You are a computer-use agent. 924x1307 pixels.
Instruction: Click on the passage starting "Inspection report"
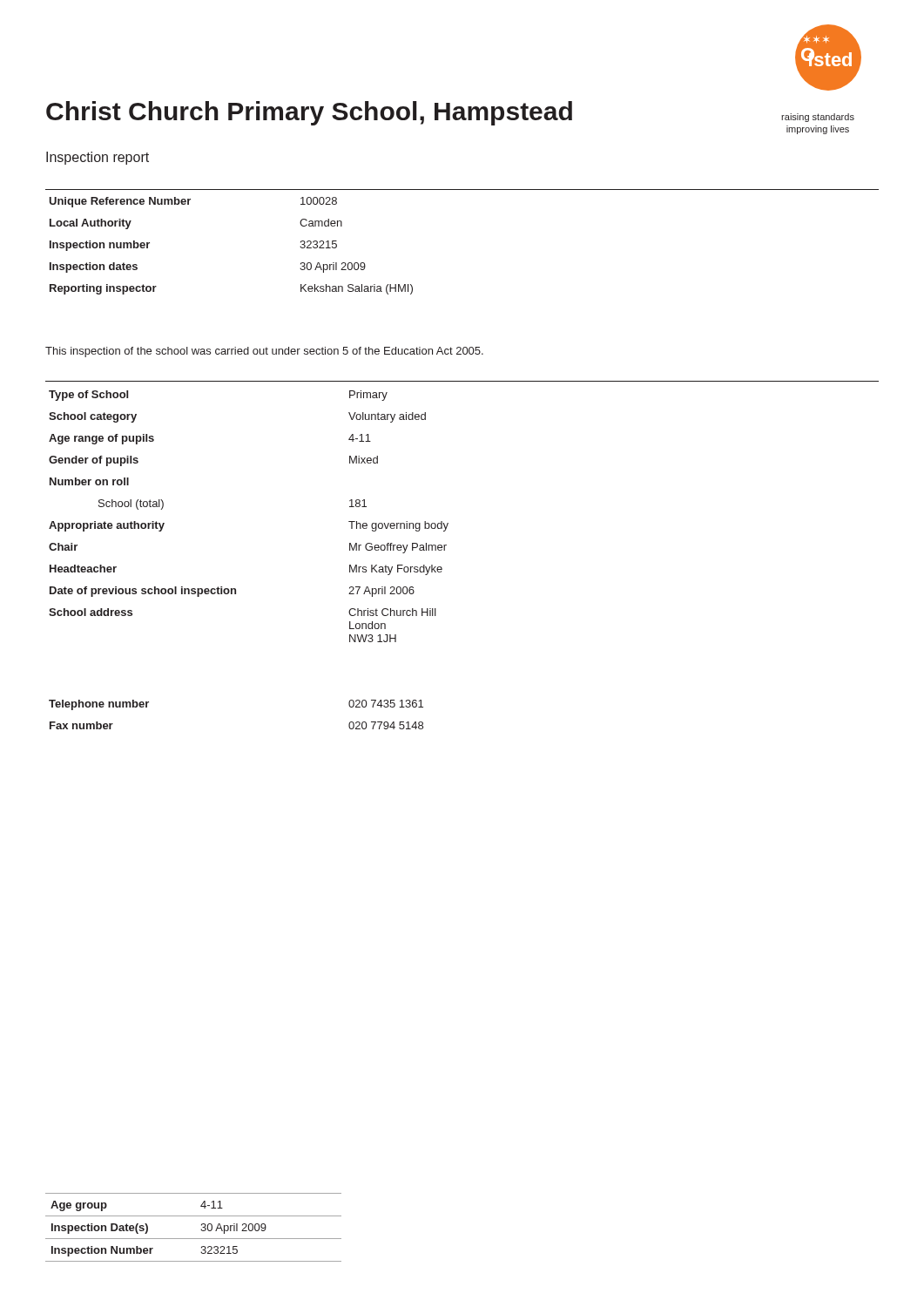(97, 157)
